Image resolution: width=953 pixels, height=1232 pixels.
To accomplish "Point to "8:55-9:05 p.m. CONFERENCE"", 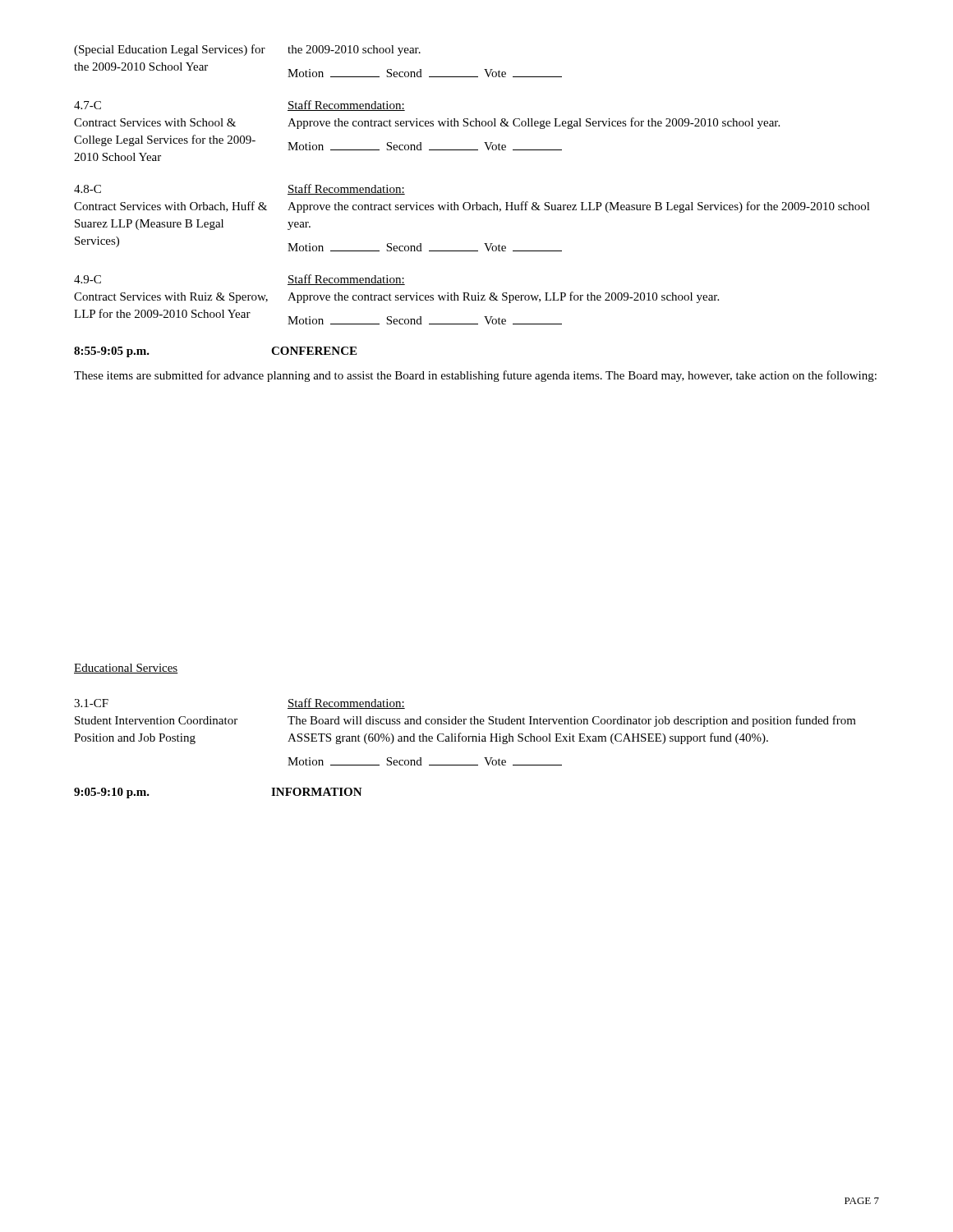I will coord(113,352).
